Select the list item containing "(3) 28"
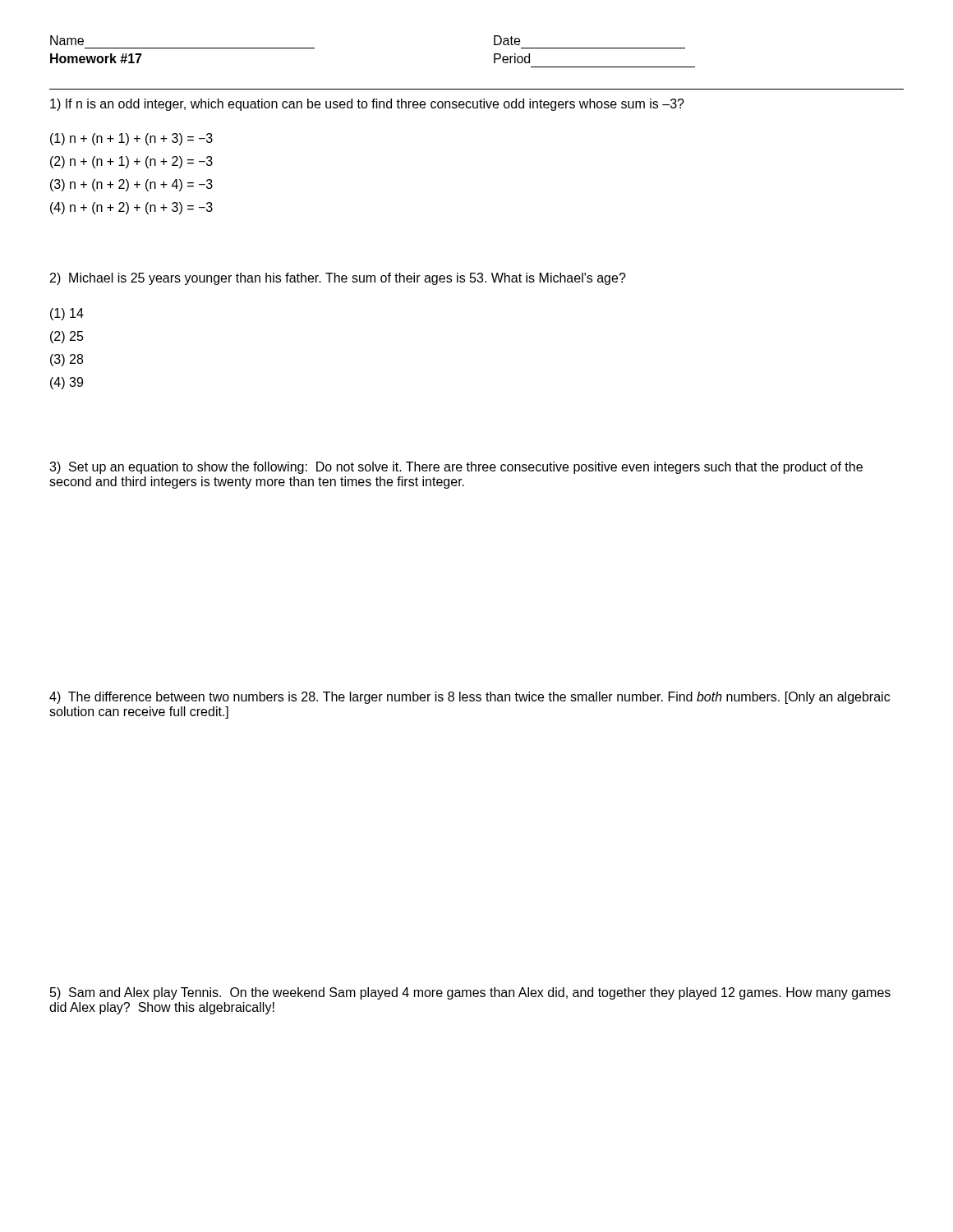This screenshot has width=953, height=1232. click(x=66, y=359)
